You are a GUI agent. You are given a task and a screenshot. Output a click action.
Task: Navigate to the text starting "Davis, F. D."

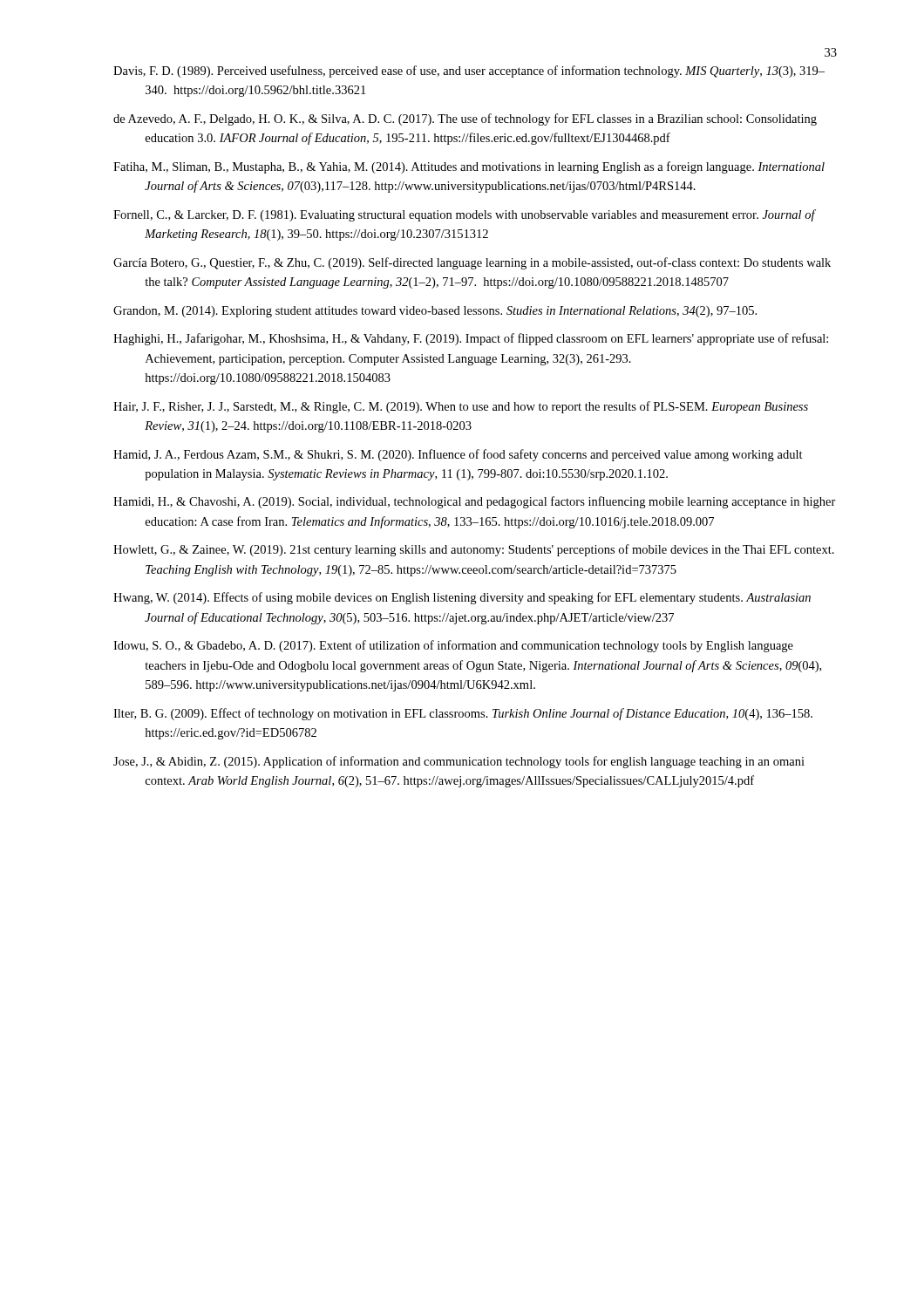(469, 80)
